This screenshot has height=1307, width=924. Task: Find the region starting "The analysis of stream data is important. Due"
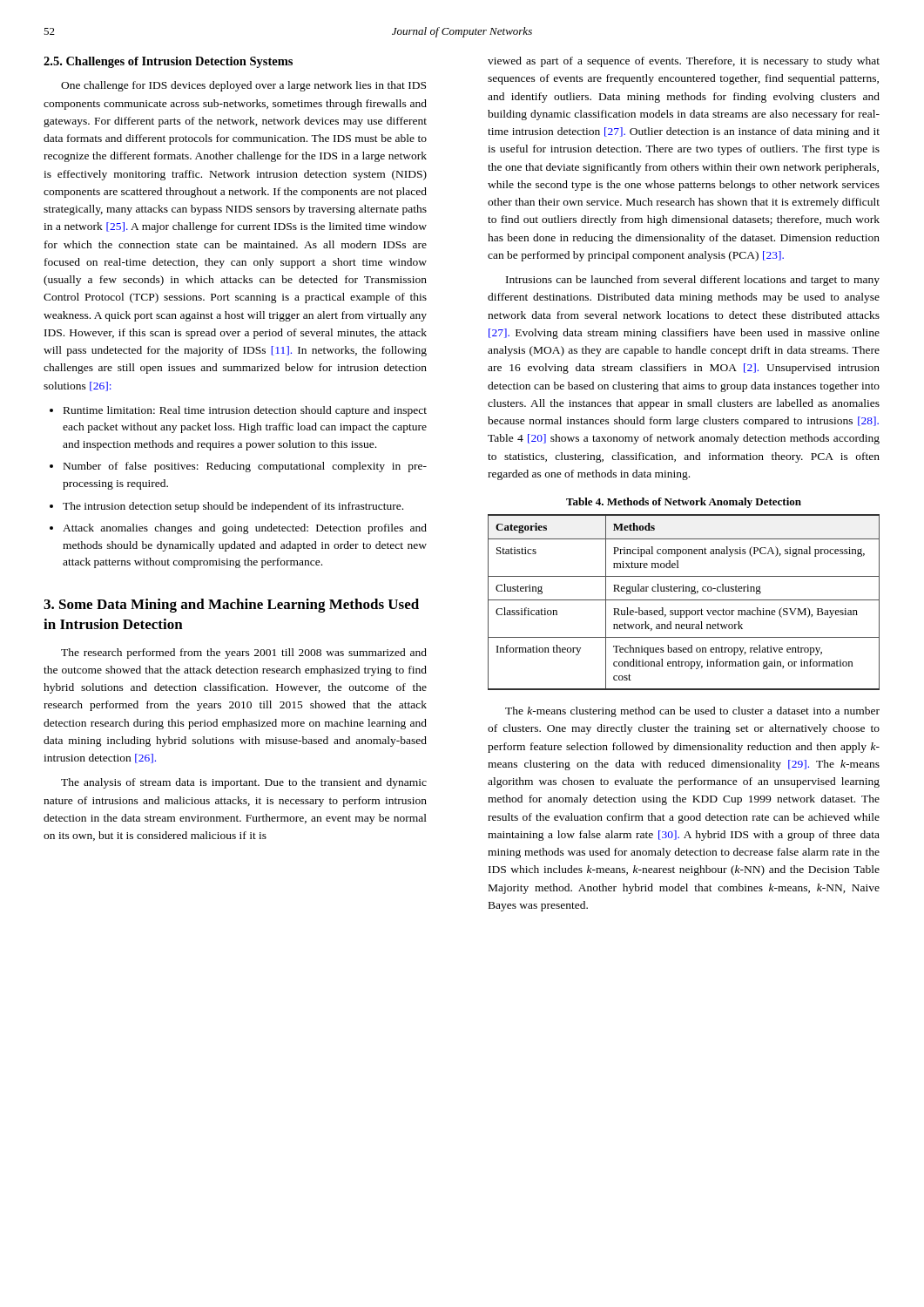235,809
